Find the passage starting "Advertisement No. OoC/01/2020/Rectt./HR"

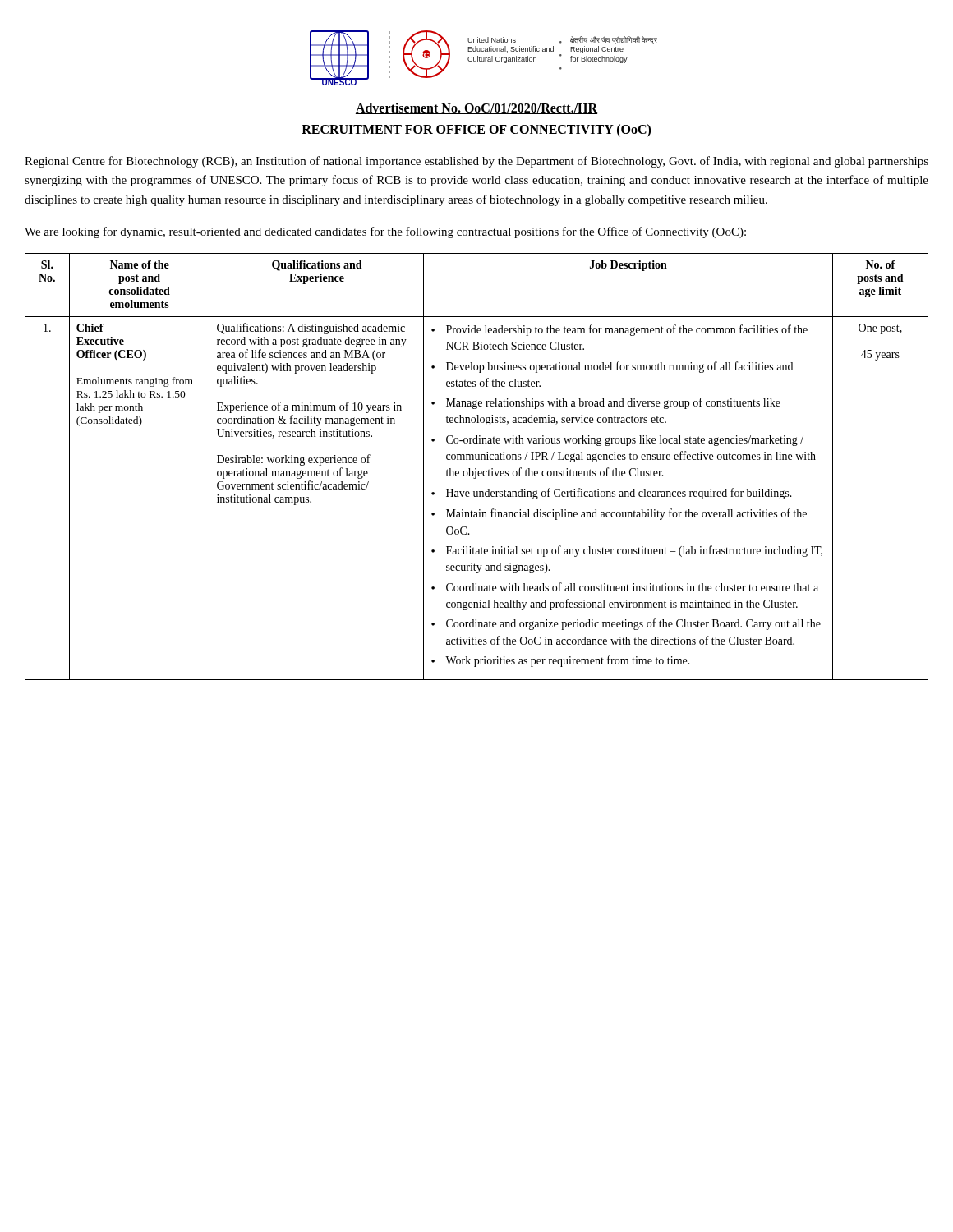tap(476, 108)
